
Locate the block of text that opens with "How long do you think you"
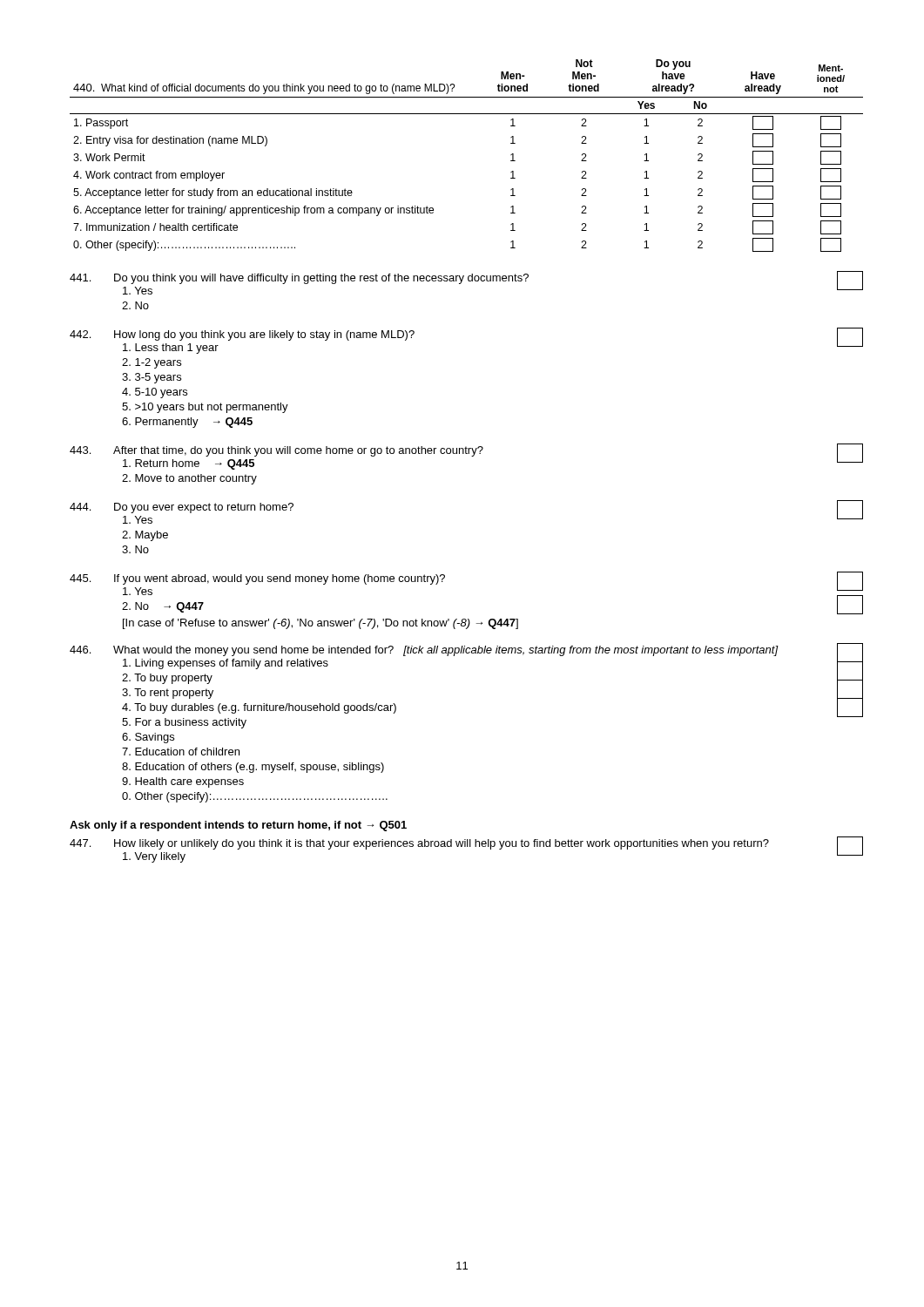coord(189,338)
